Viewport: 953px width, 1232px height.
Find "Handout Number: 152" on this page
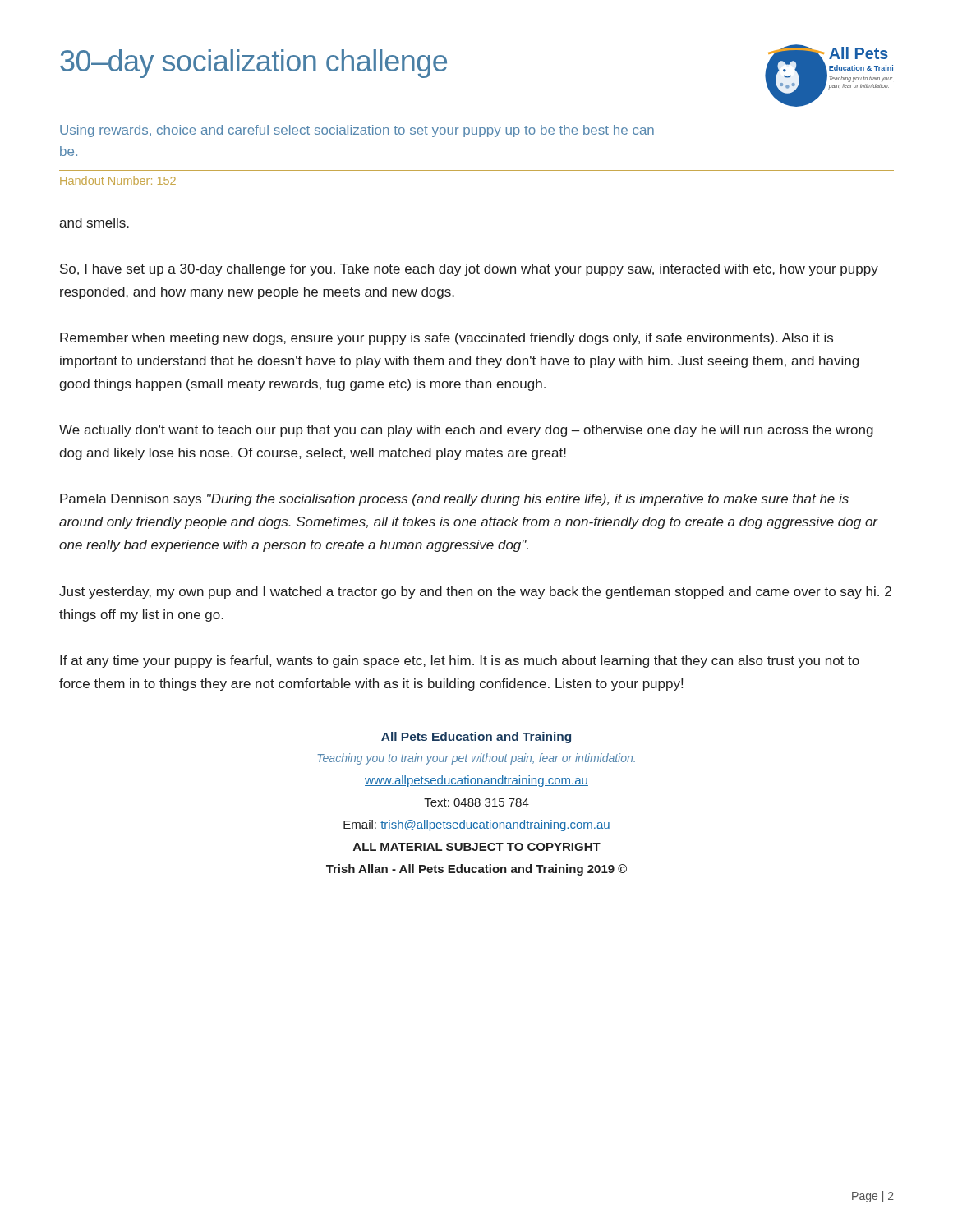476,181
